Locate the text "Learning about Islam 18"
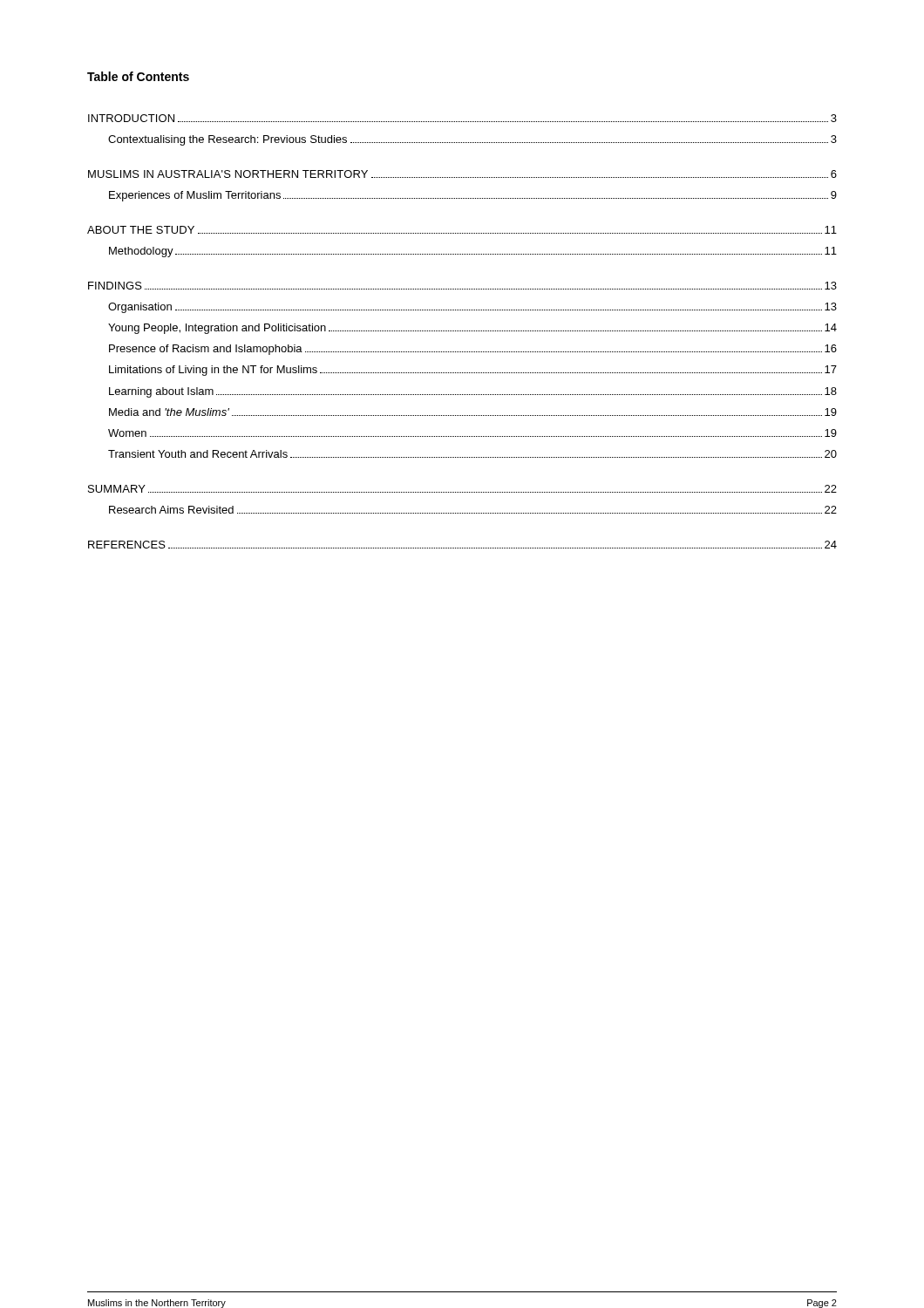The image size is (924, 1308). tap(472, 391)
